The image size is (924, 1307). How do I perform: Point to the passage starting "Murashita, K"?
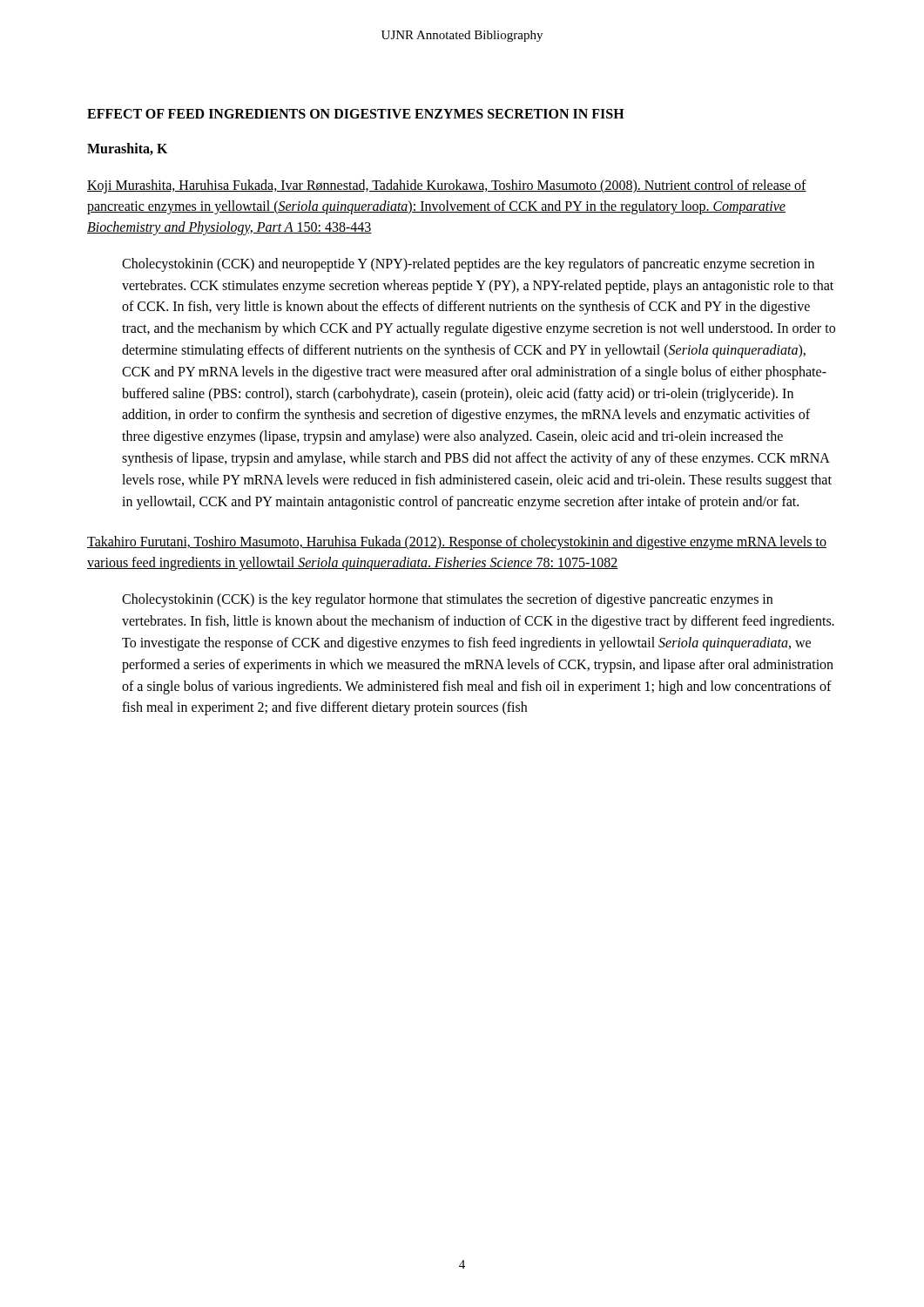point(127,149)
